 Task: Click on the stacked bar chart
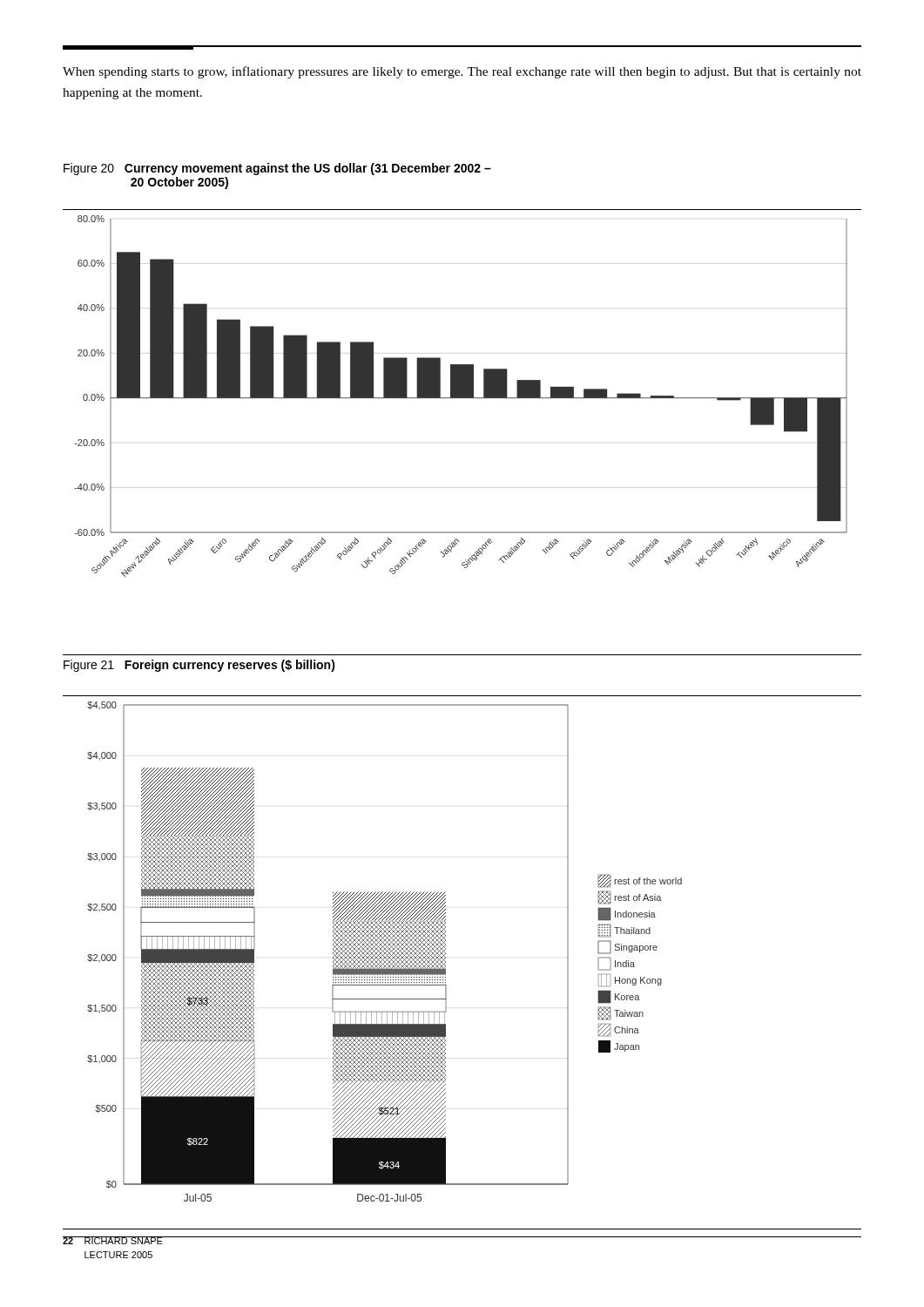coord(462,966)
